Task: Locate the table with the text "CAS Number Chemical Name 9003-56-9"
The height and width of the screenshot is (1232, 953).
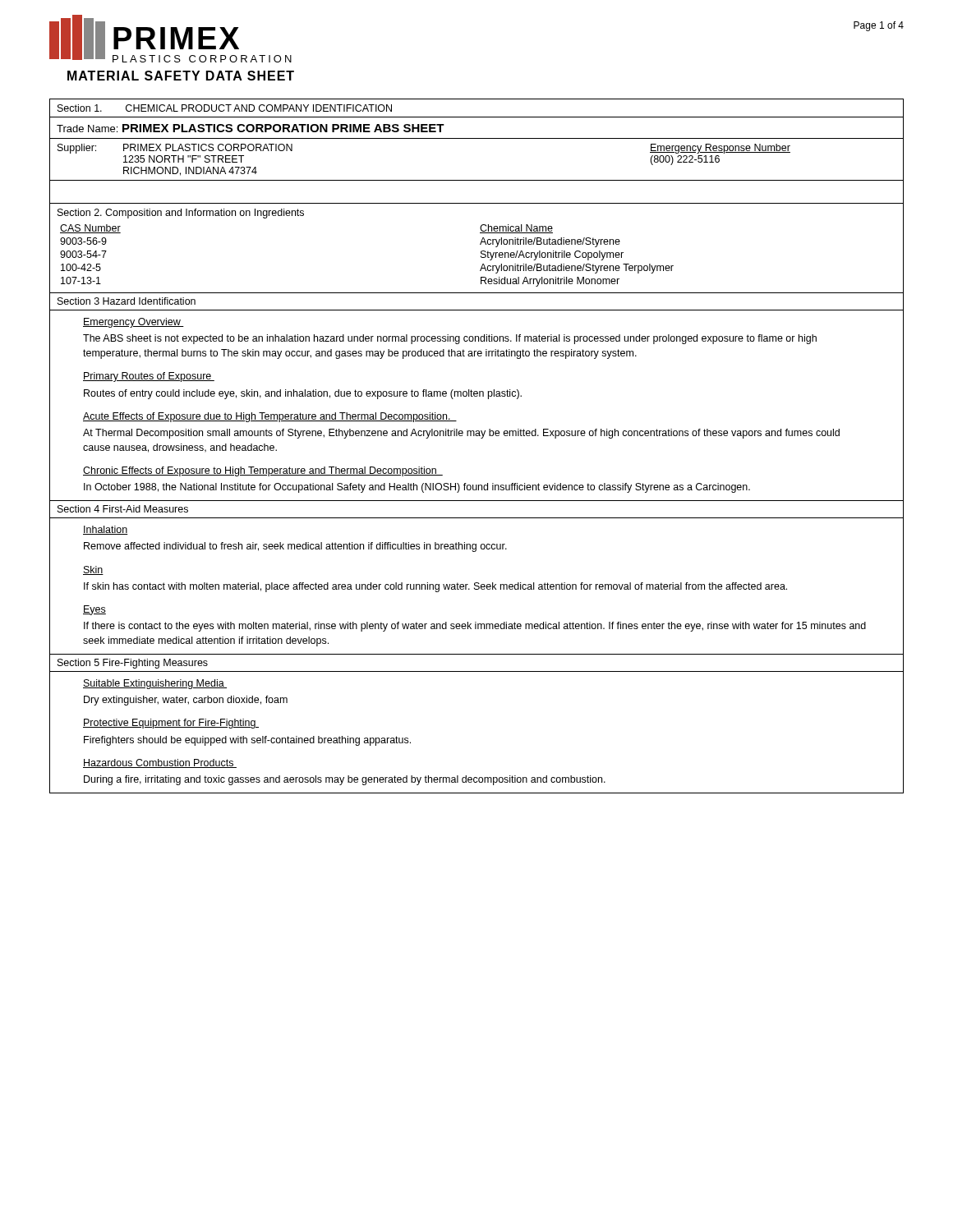Action: (x=476, y=255)
